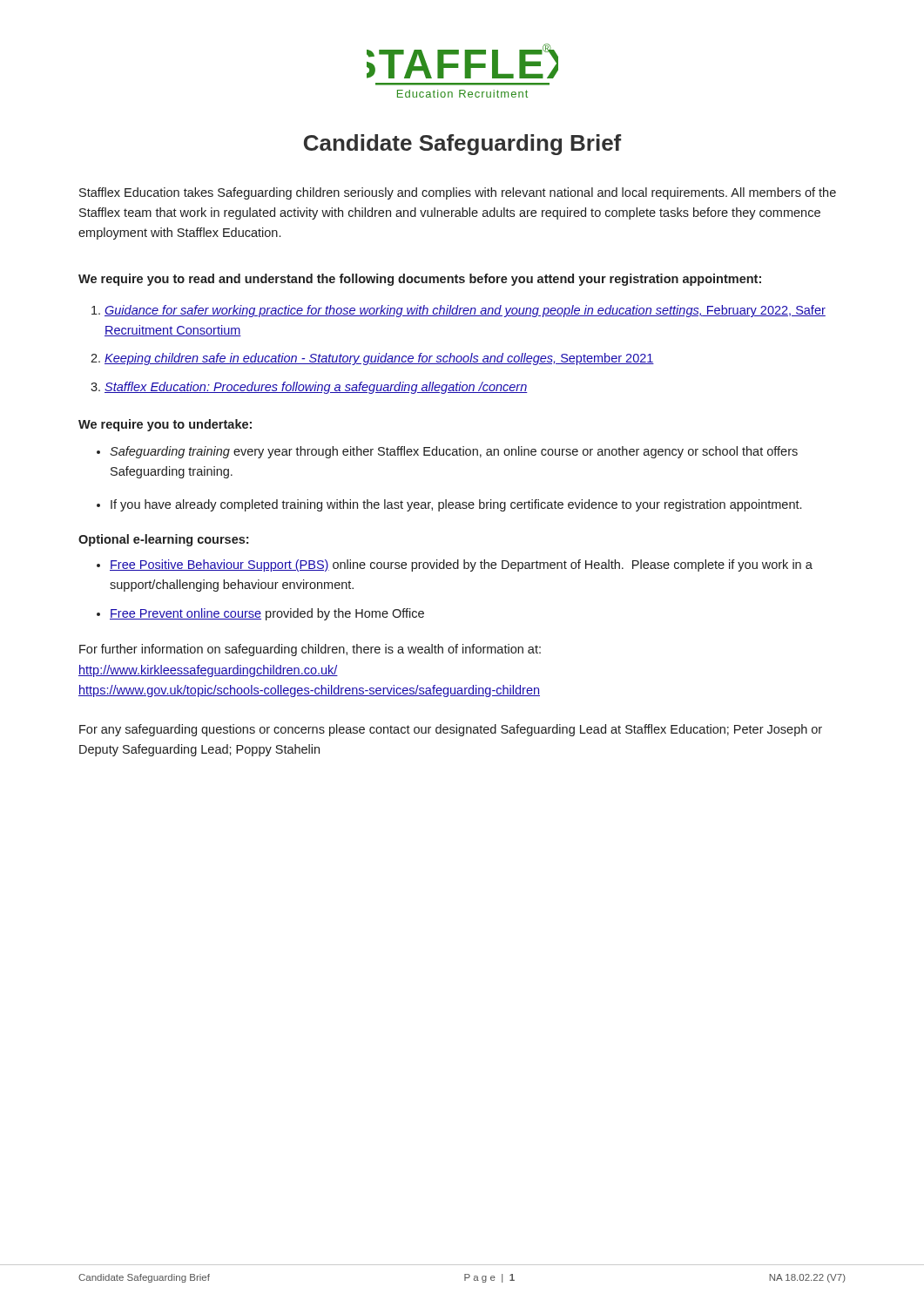Image resolution: width=924 pixels, height=1307 pixels.
Task: Locate the text "Stafflex Education: Procedures following a safeguarding allegation /concern"
Action: coord(316,387)
